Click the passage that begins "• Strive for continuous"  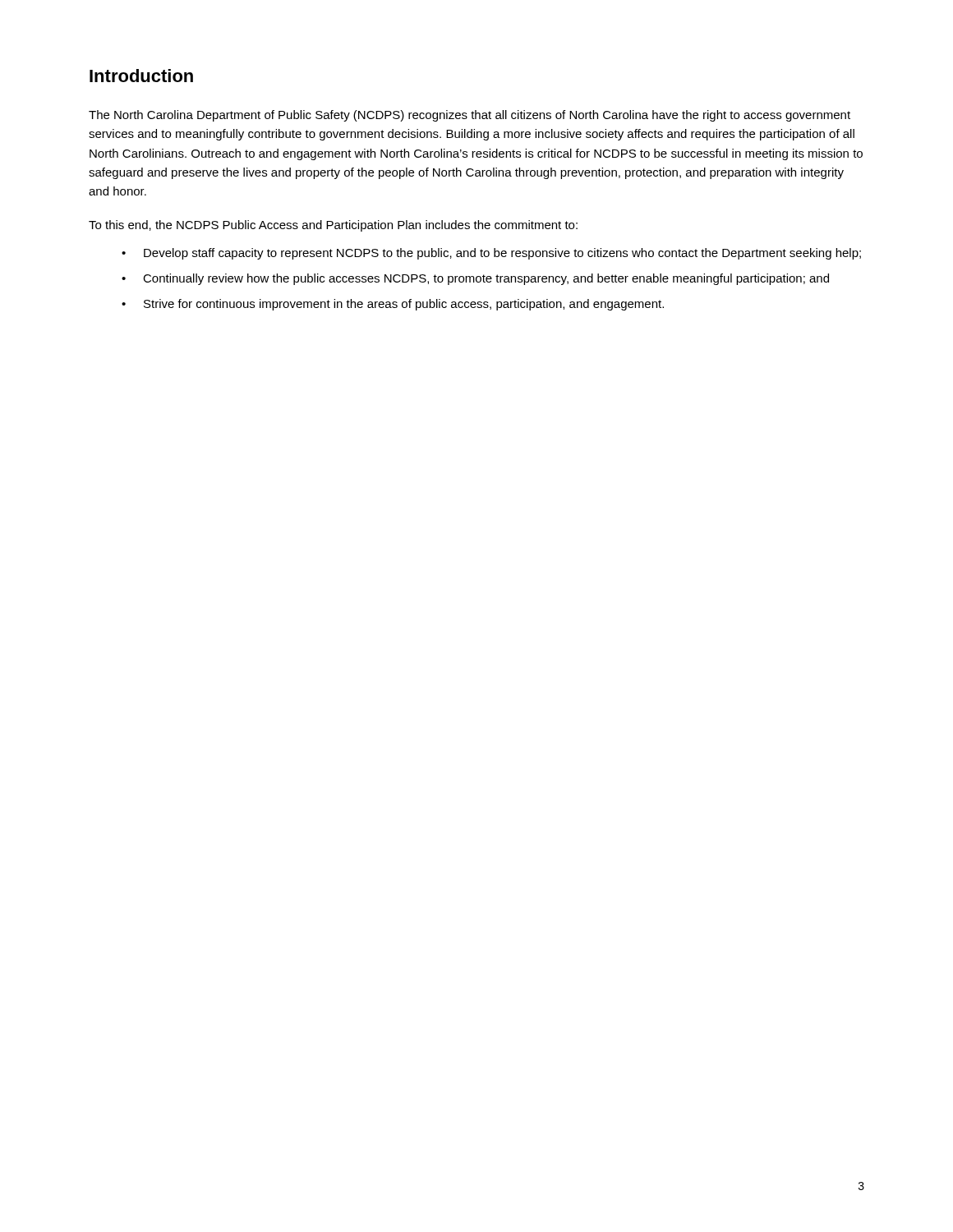(x=493, y=304)
